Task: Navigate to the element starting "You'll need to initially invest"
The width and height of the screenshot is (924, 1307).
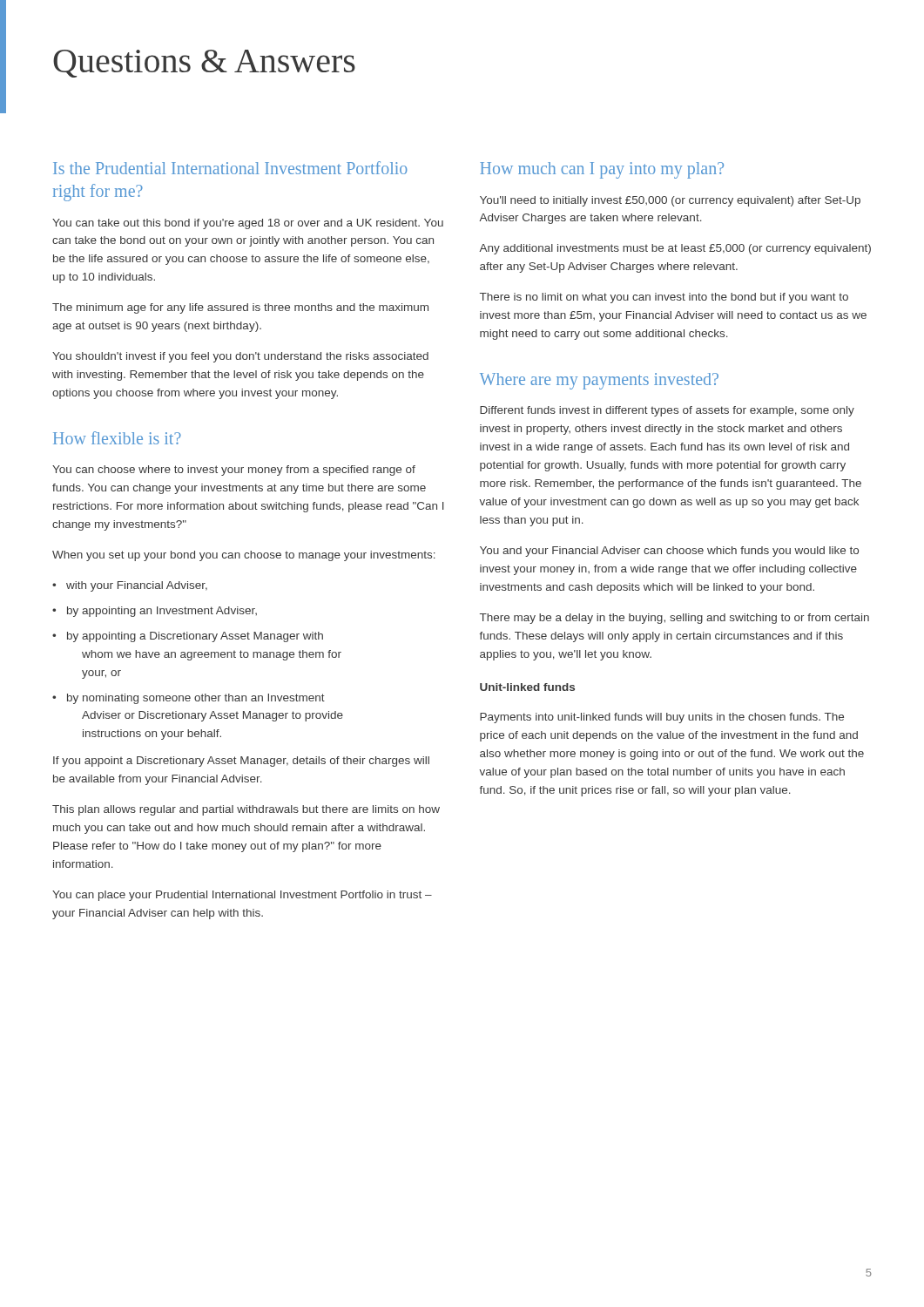Action: [x=676, y=209]
